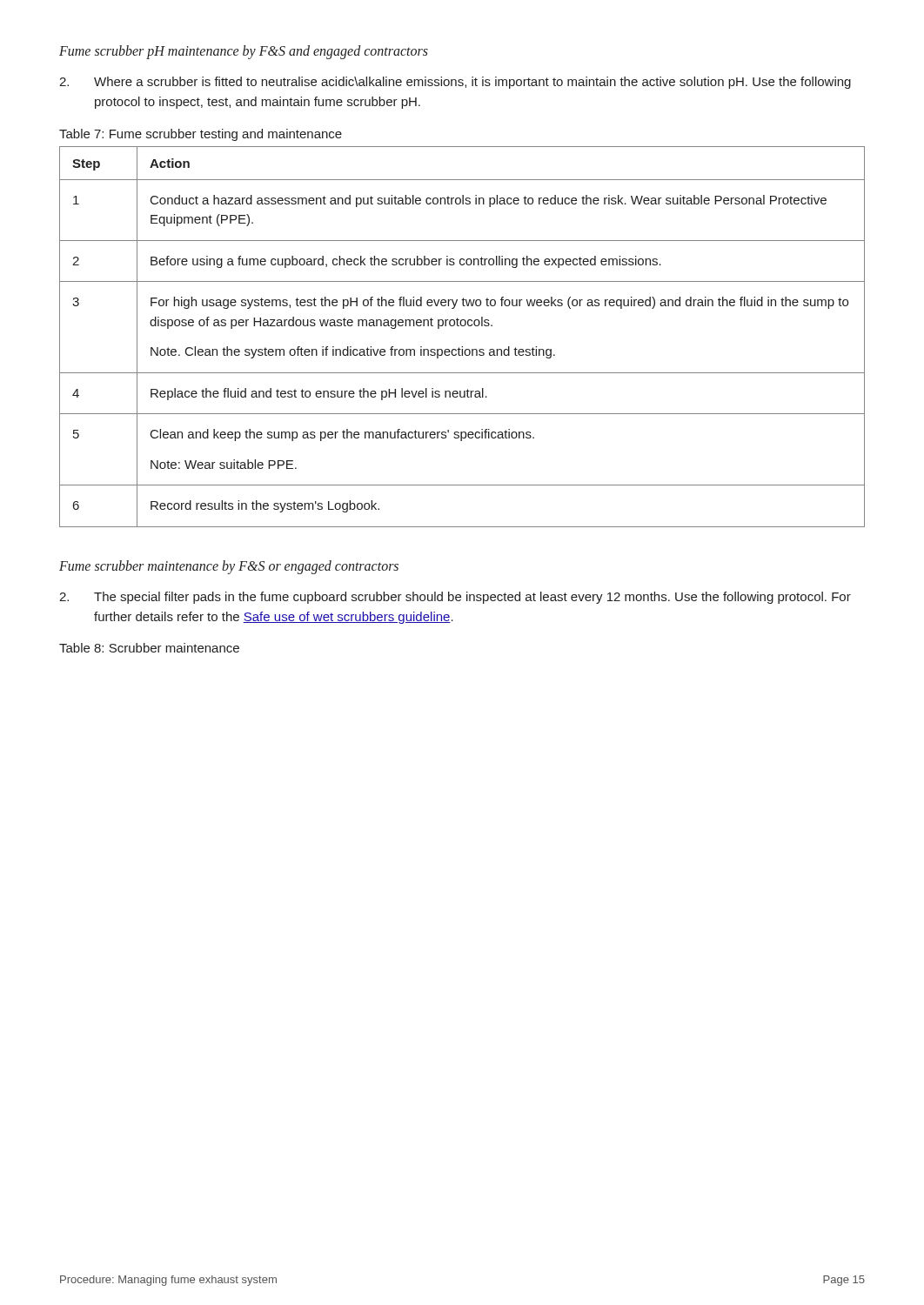Point to "Table 8: Scrubber maintenance"
924x1305 pixels.
(149, 648)
